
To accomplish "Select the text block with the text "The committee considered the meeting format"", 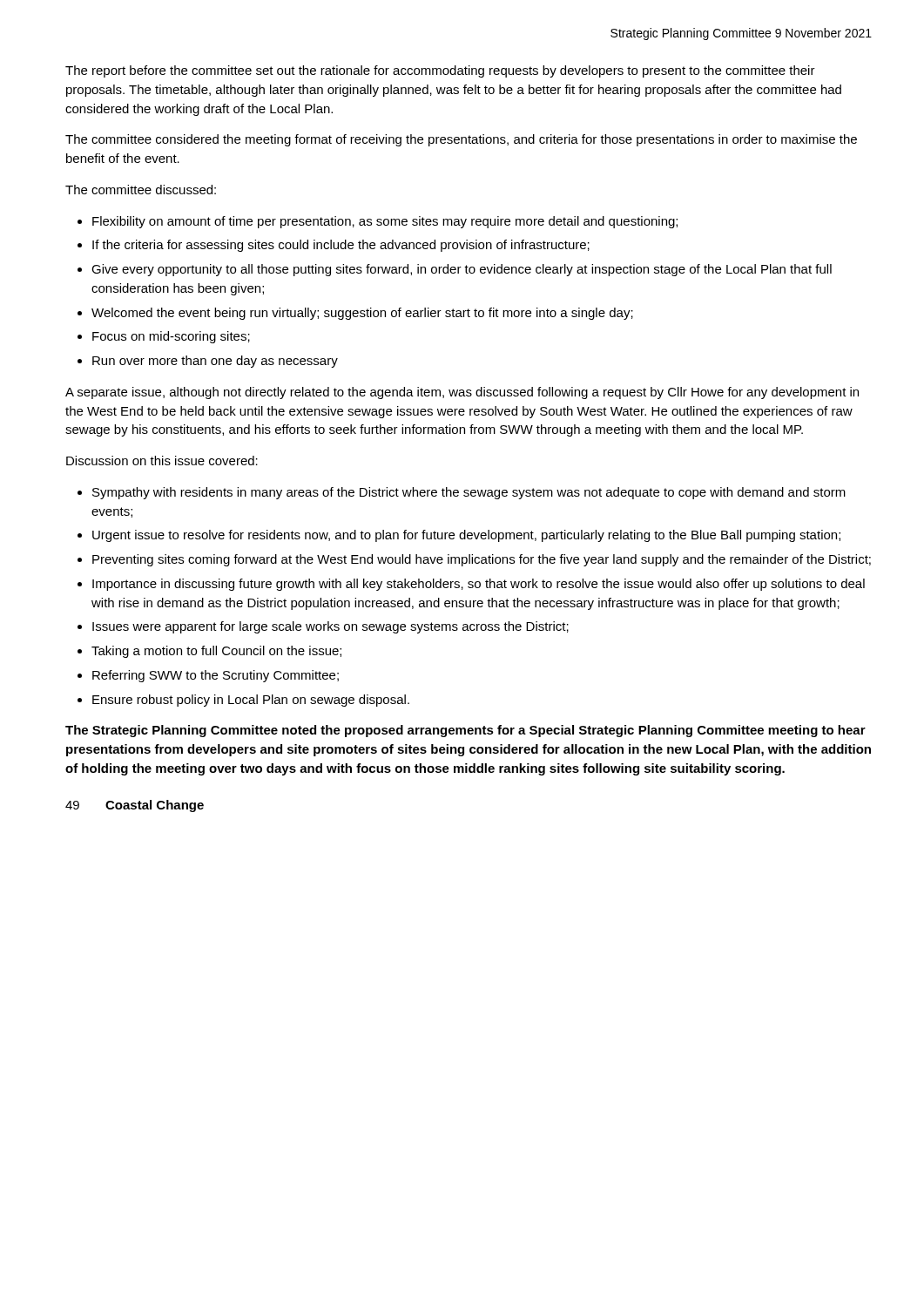I will [x=469, y=149].
